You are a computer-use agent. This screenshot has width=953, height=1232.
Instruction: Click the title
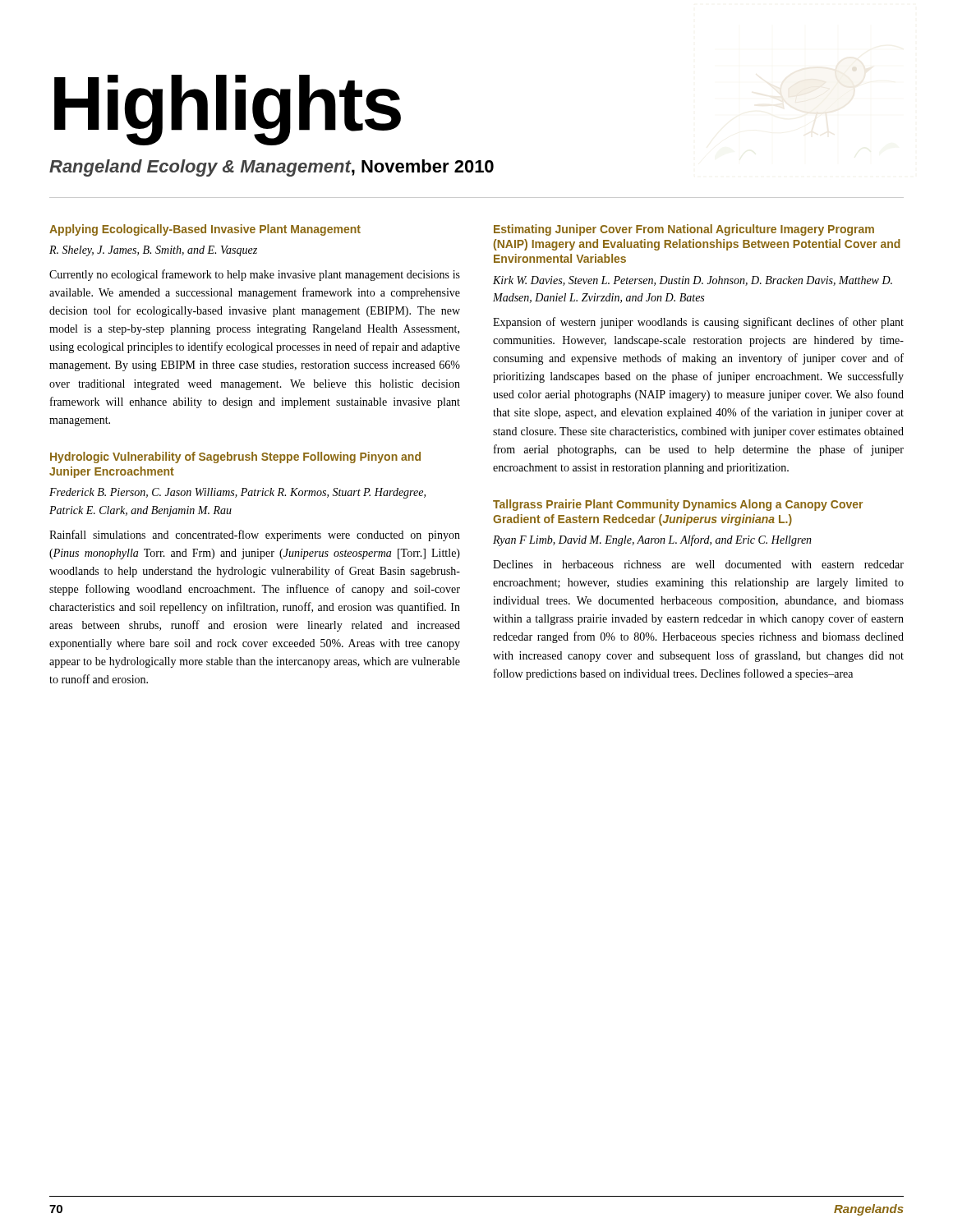[x=226, y=103]
